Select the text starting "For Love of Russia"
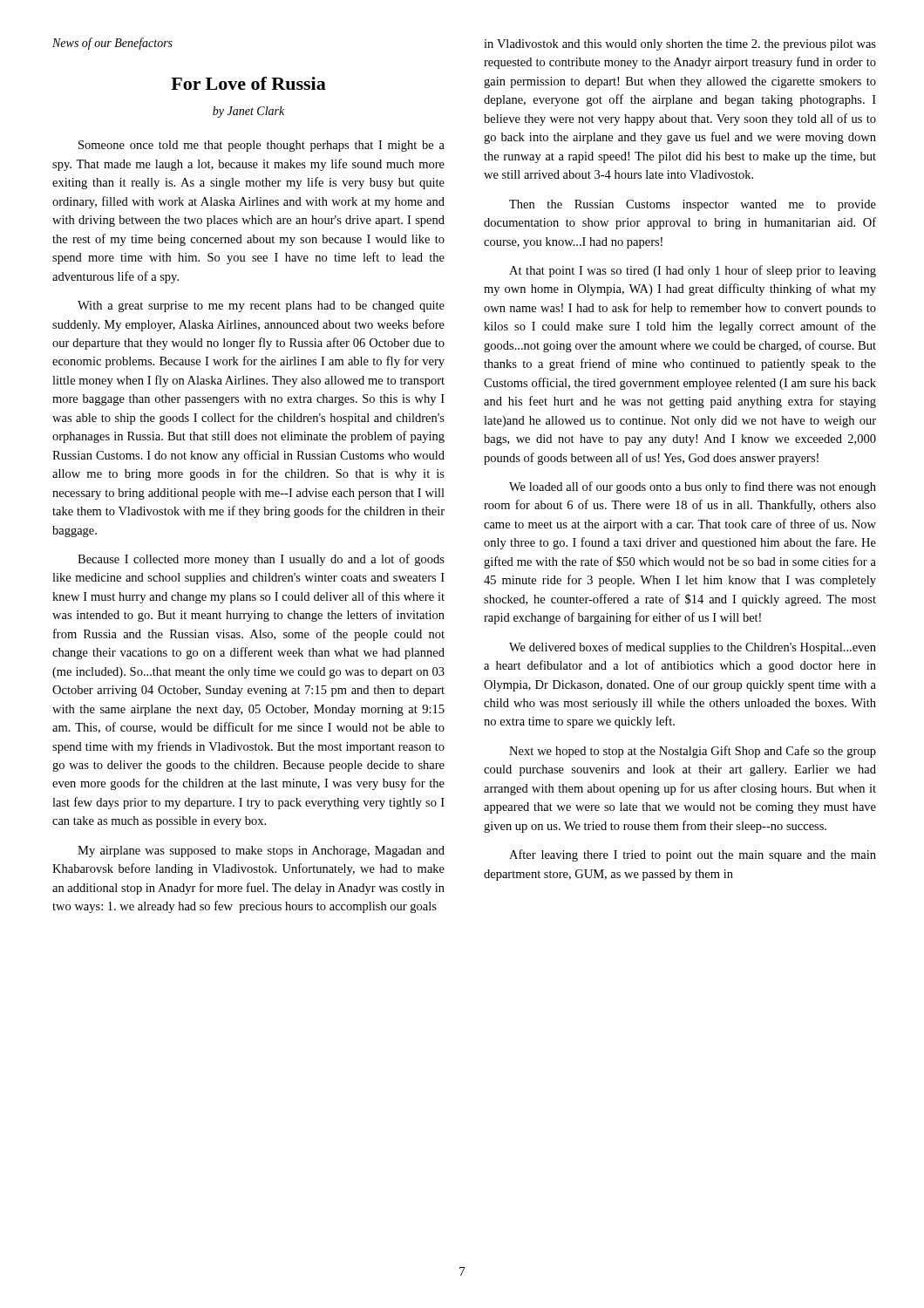The image size is (924, 1308). click(248, 84)
